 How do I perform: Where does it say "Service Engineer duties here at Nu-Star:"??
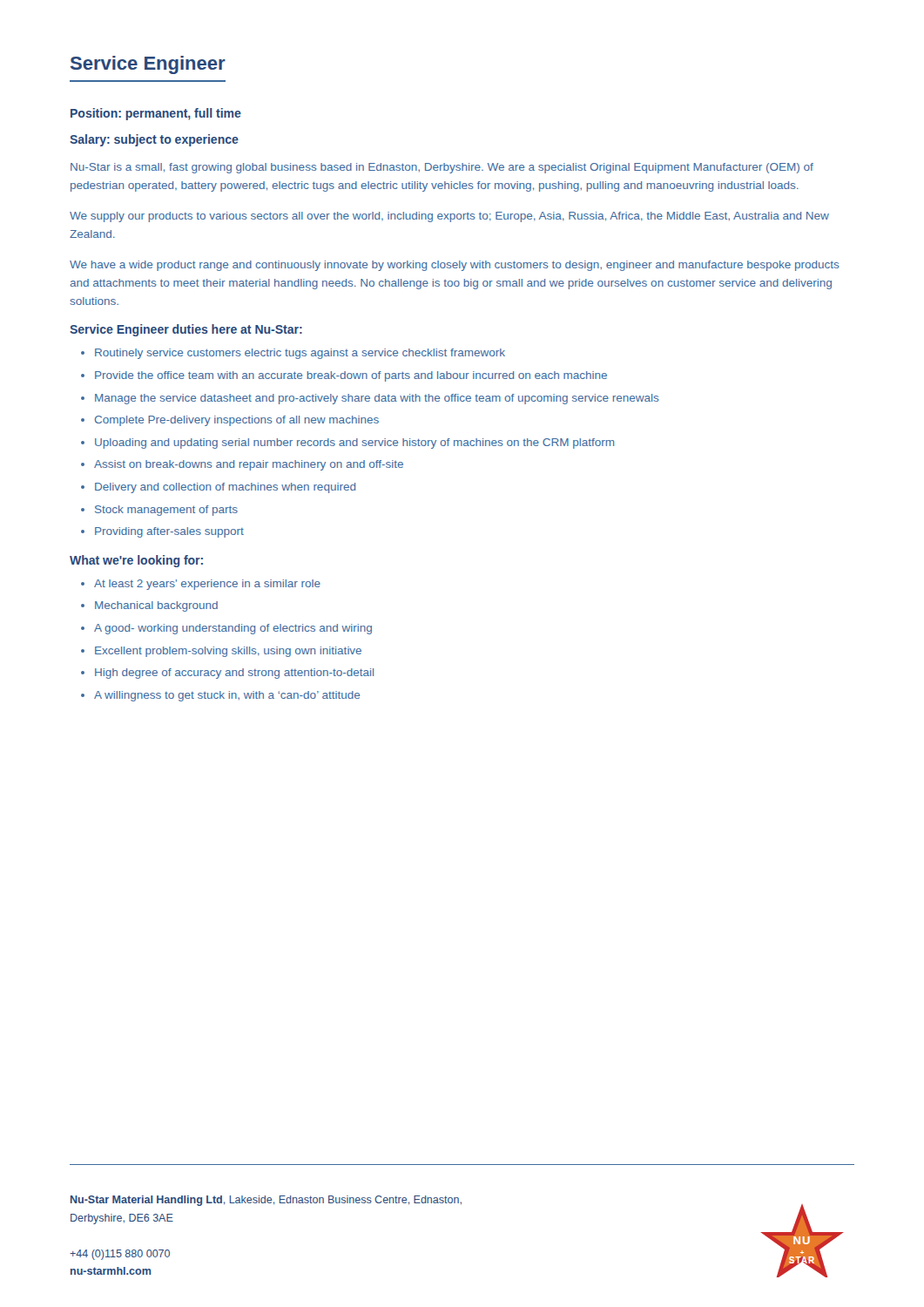pos(186,330)
